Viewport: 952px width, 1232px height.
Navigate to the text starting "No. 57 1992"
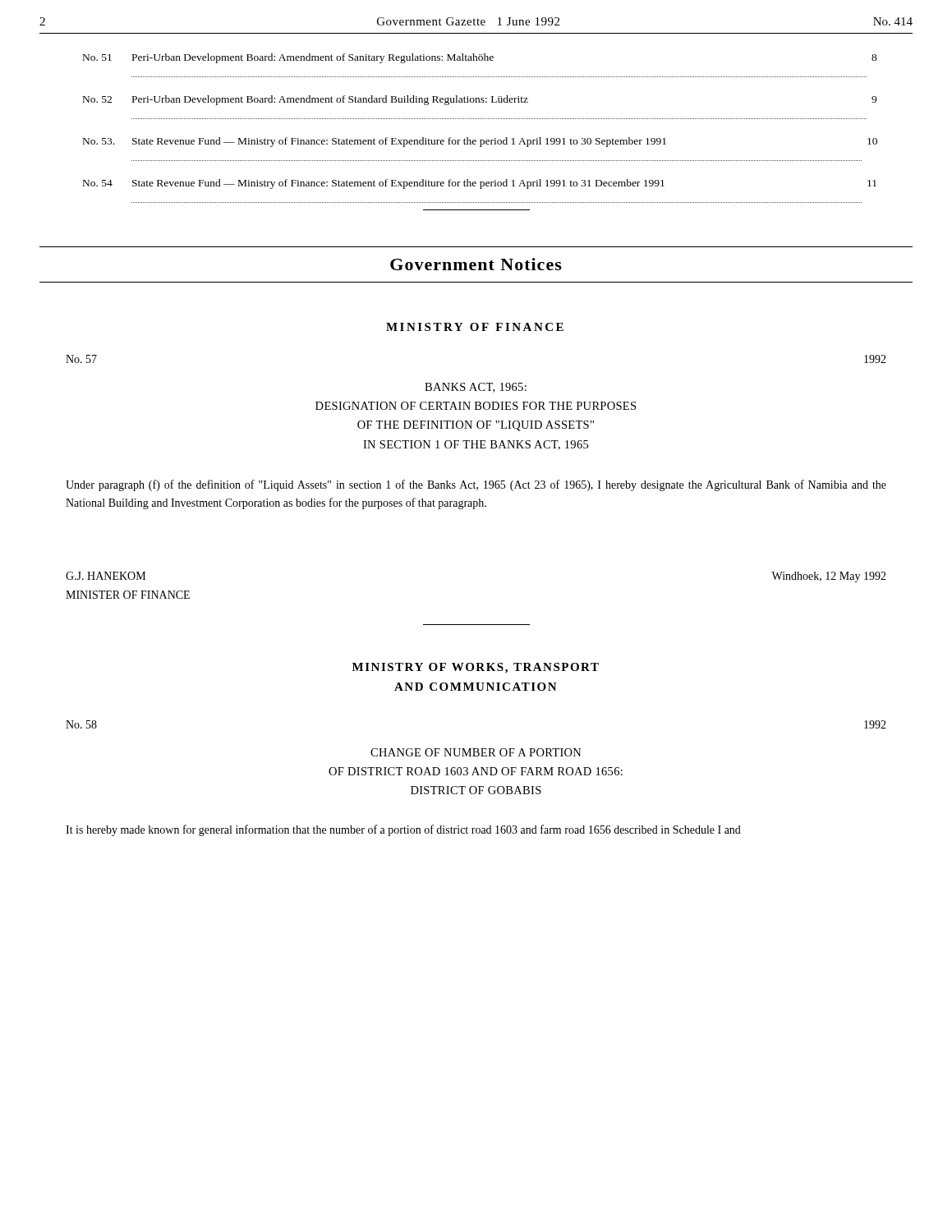[88, 359]
